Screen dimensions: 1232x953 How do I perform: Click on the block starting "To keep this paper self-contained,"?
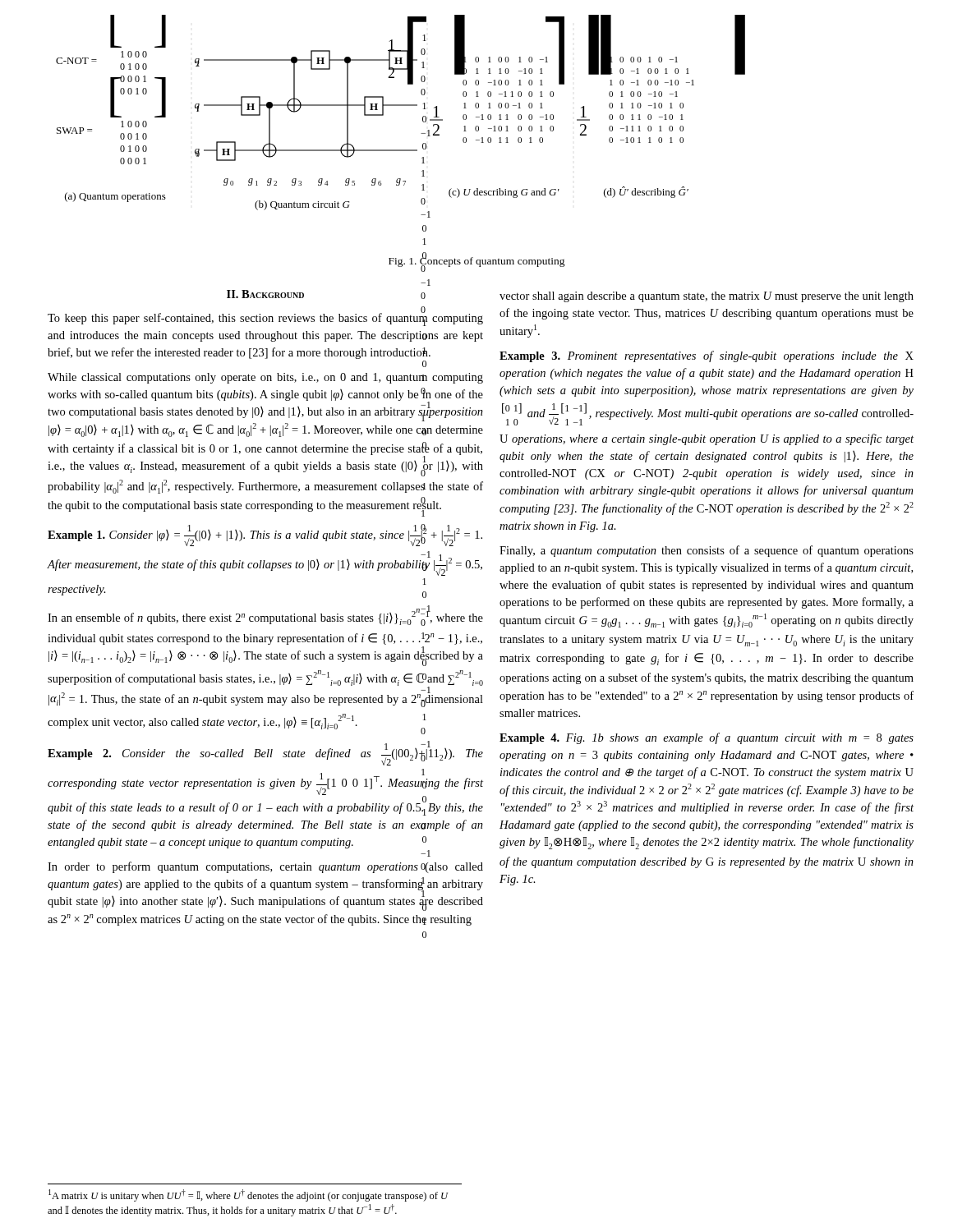pyautogui.click(x=265, y=335)
